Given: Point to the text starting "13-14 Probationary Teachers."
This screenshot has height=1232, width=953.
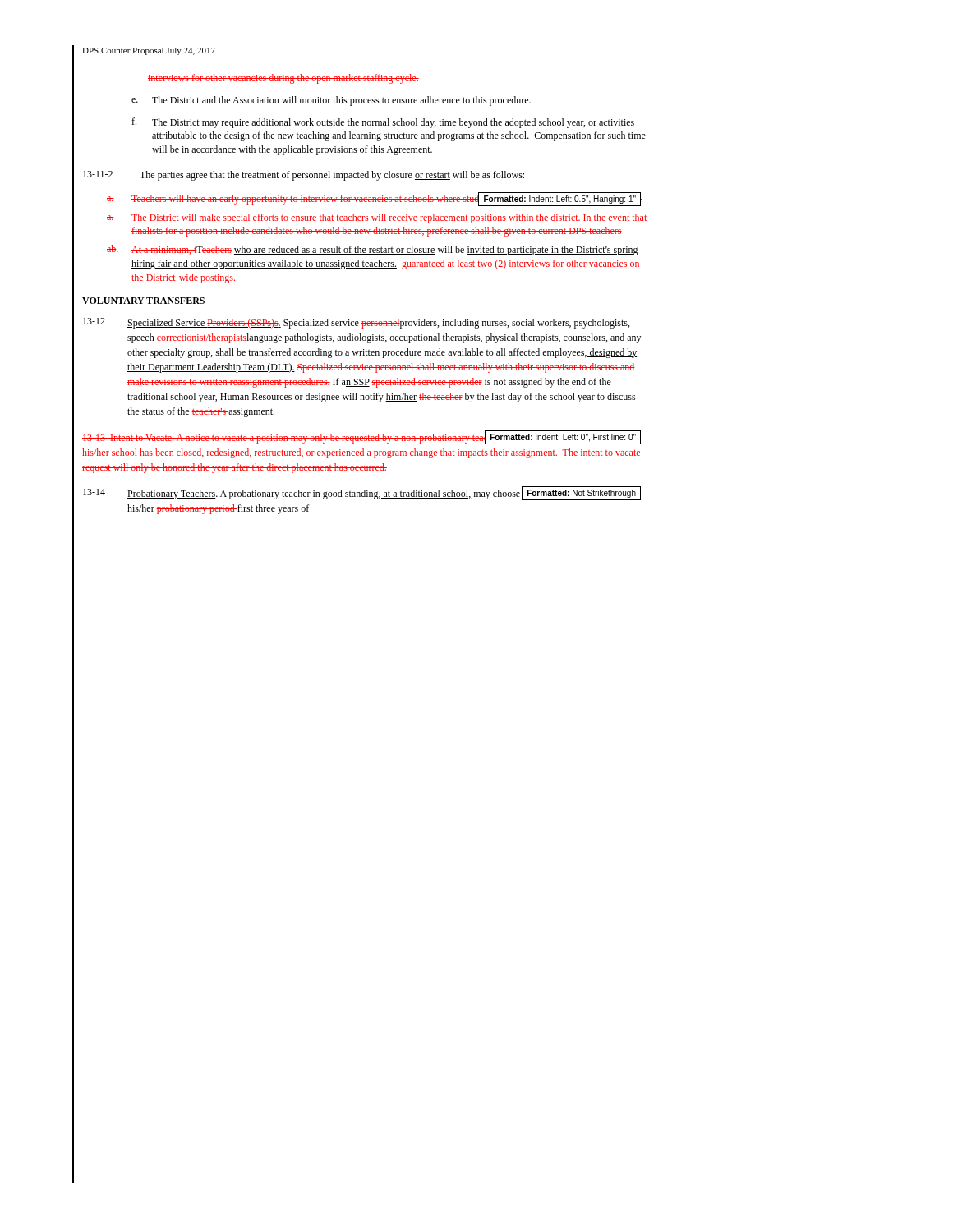Looking at the screenshot, I should (x=366, y=501).
